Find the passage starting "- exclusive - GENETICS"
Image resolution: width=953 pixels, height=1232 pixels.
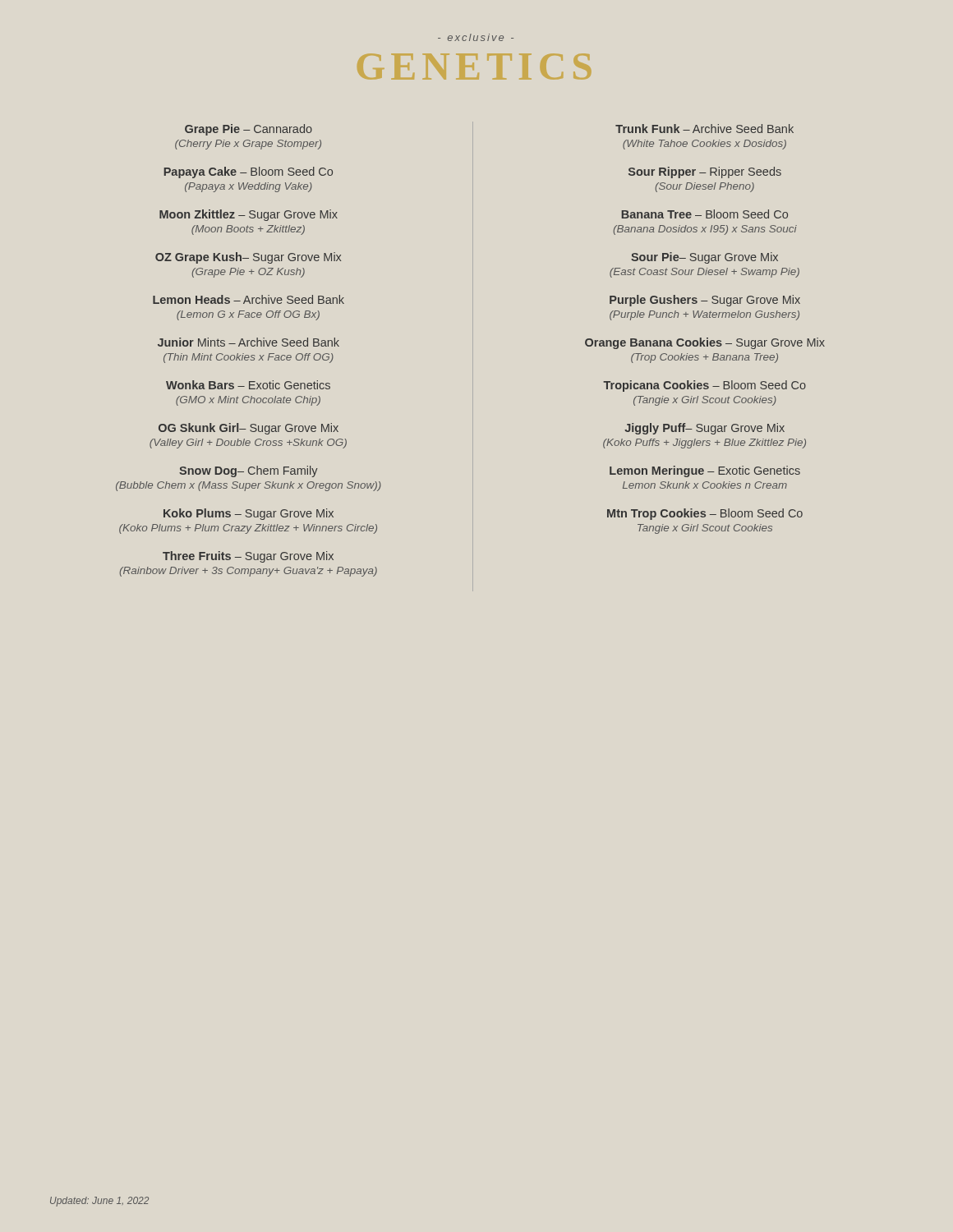click(x=476, y=60)
